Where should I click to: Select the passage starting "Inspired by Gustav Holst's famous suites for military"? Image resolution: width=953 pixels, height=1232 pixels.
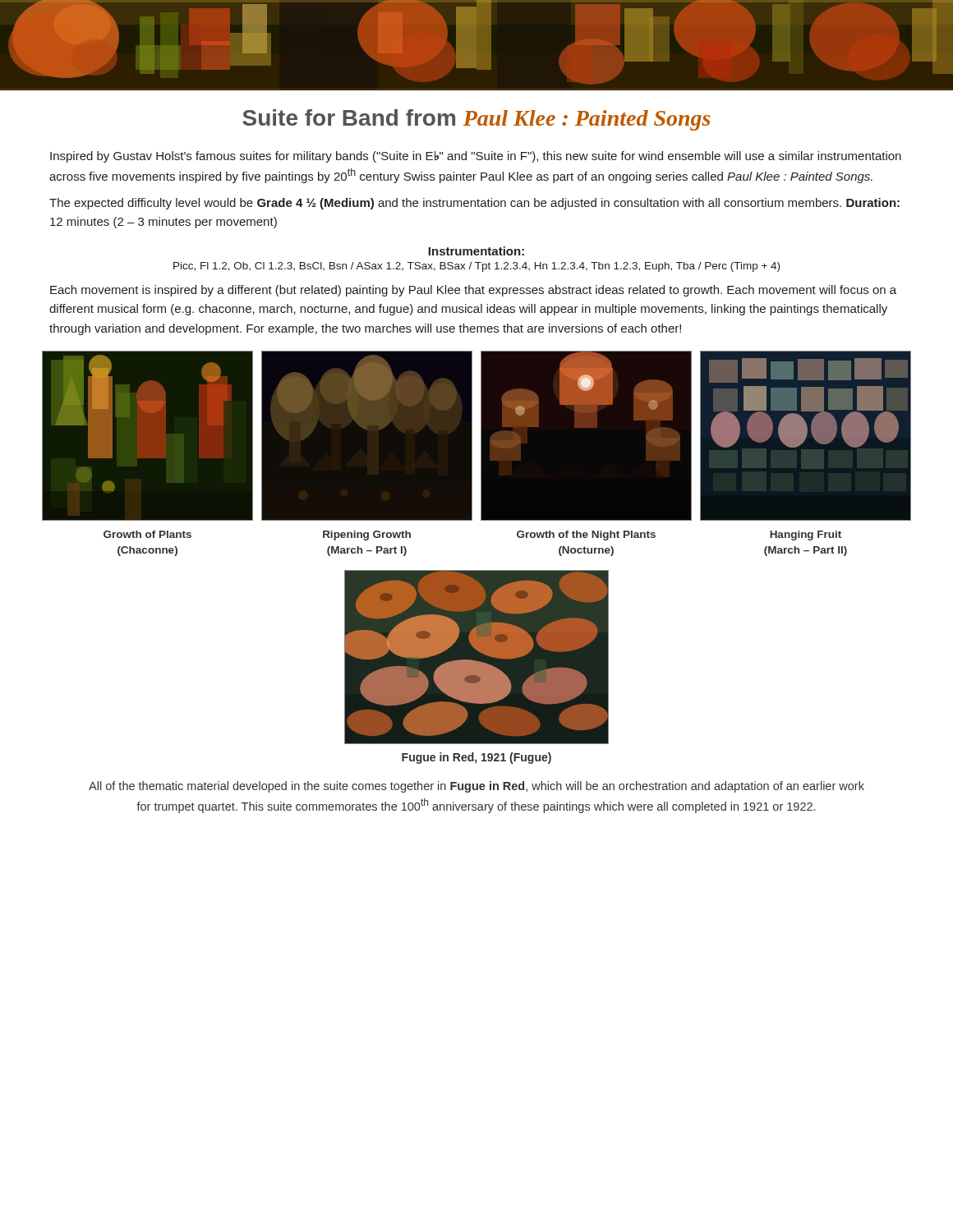pos(475,166)
